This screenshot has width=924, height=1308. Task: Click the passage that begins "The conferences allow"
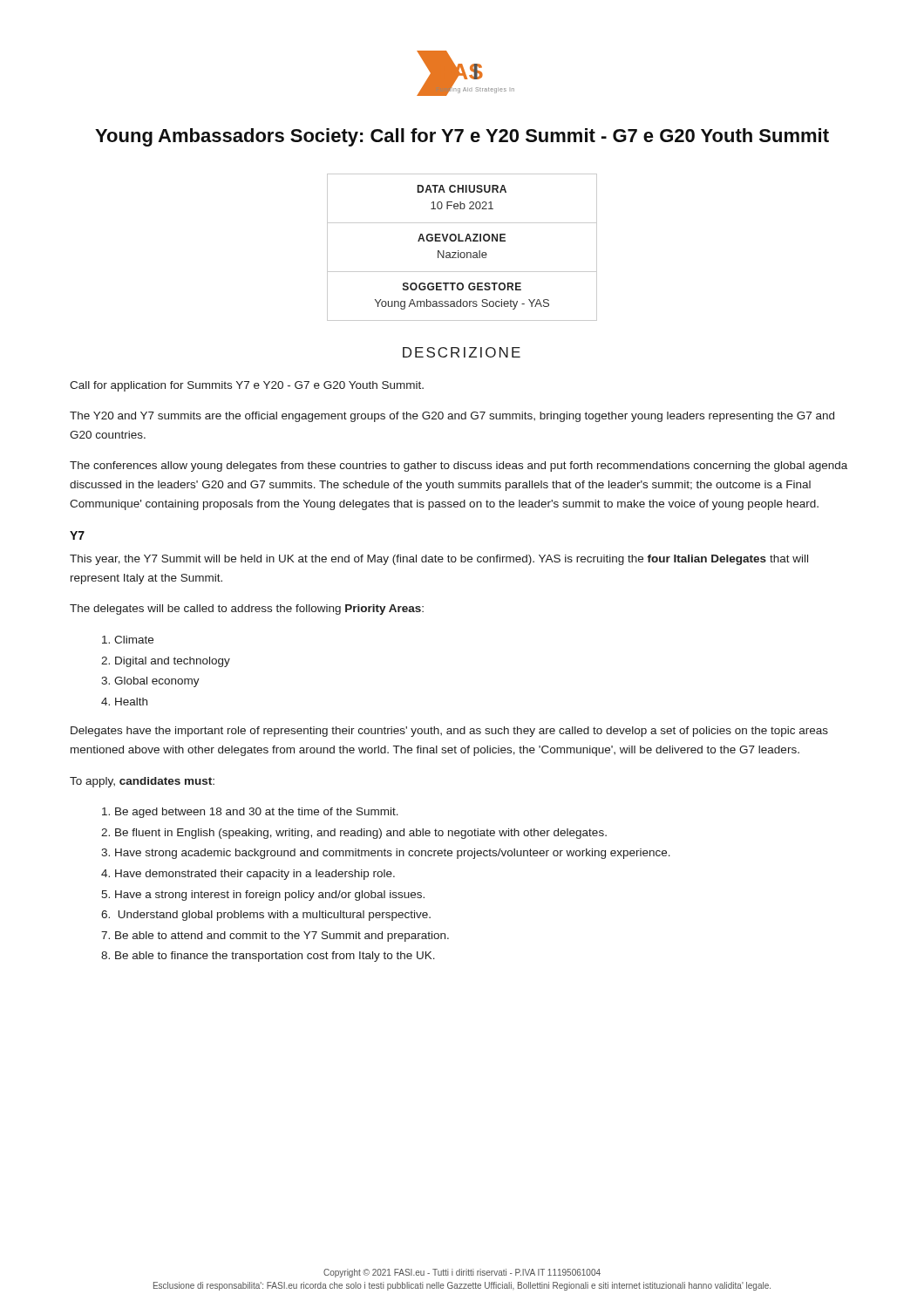click(x=459, y=484)
